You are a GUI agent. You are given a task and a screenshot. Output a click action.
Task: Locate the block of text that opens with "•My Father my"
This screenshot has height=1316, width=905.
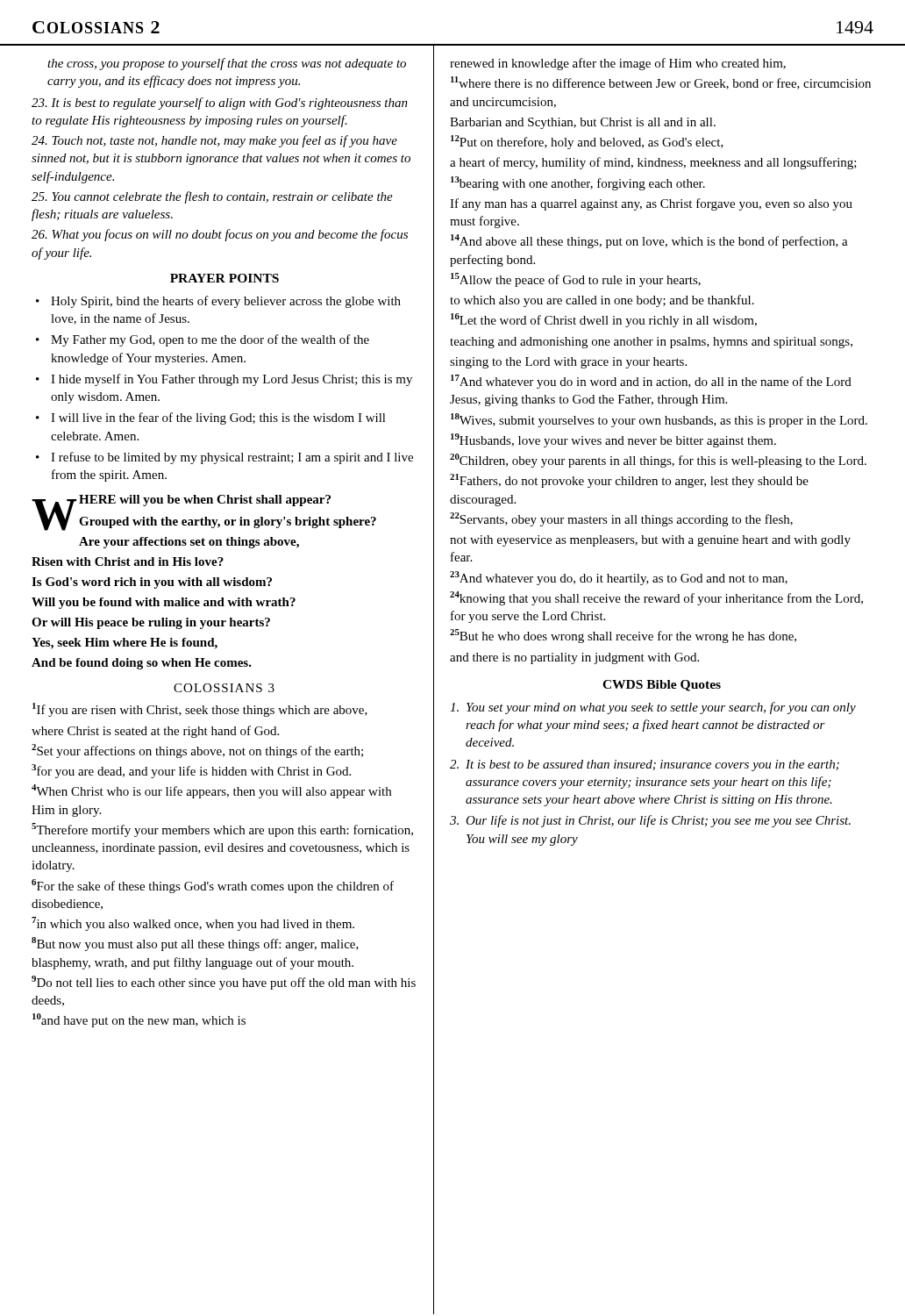coord(226,349)
